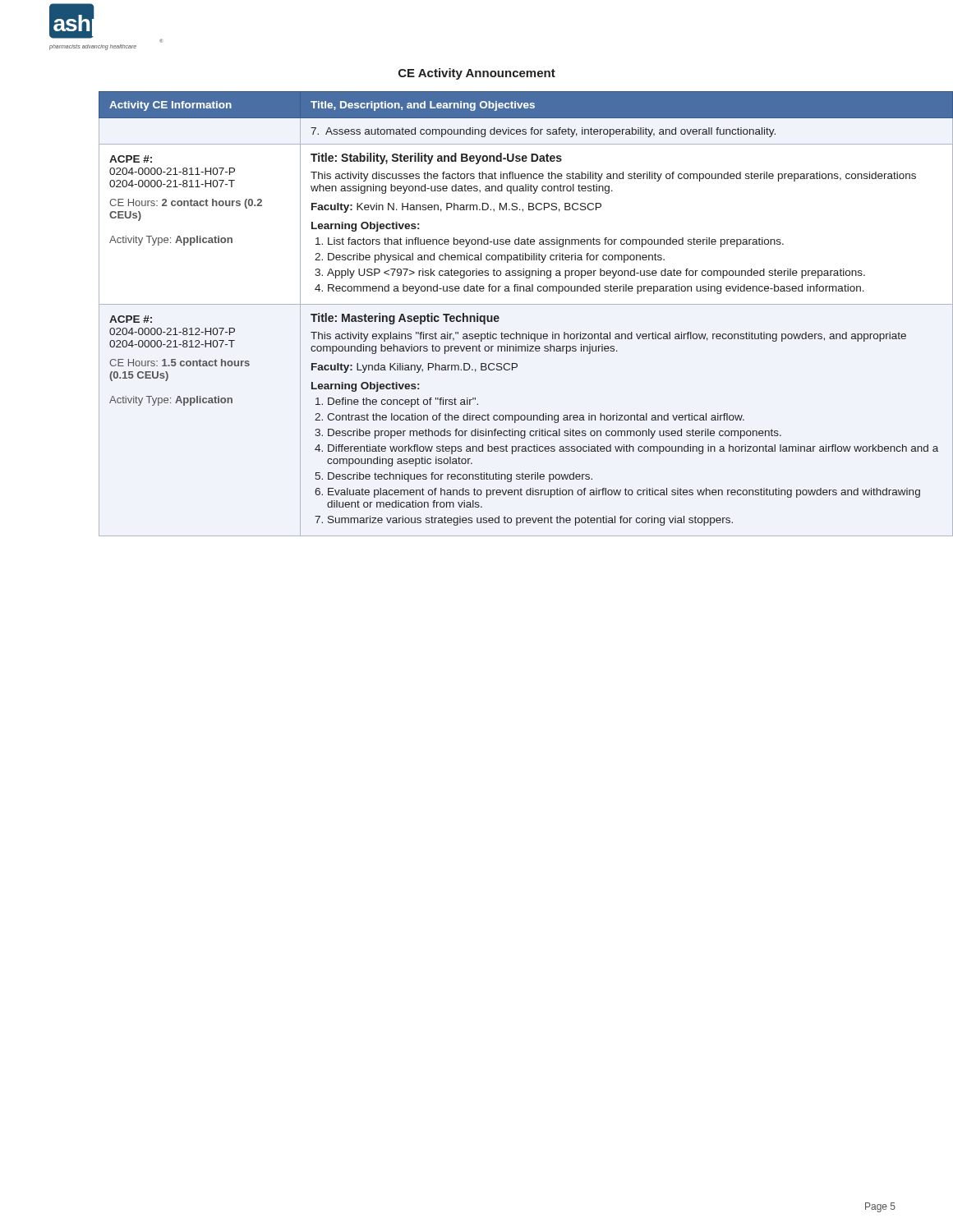The height and width of the screenshot is (1232, 953).
Task: Select the title that reads "CE Activity Announcement"
Action: [x=476, y=73]
